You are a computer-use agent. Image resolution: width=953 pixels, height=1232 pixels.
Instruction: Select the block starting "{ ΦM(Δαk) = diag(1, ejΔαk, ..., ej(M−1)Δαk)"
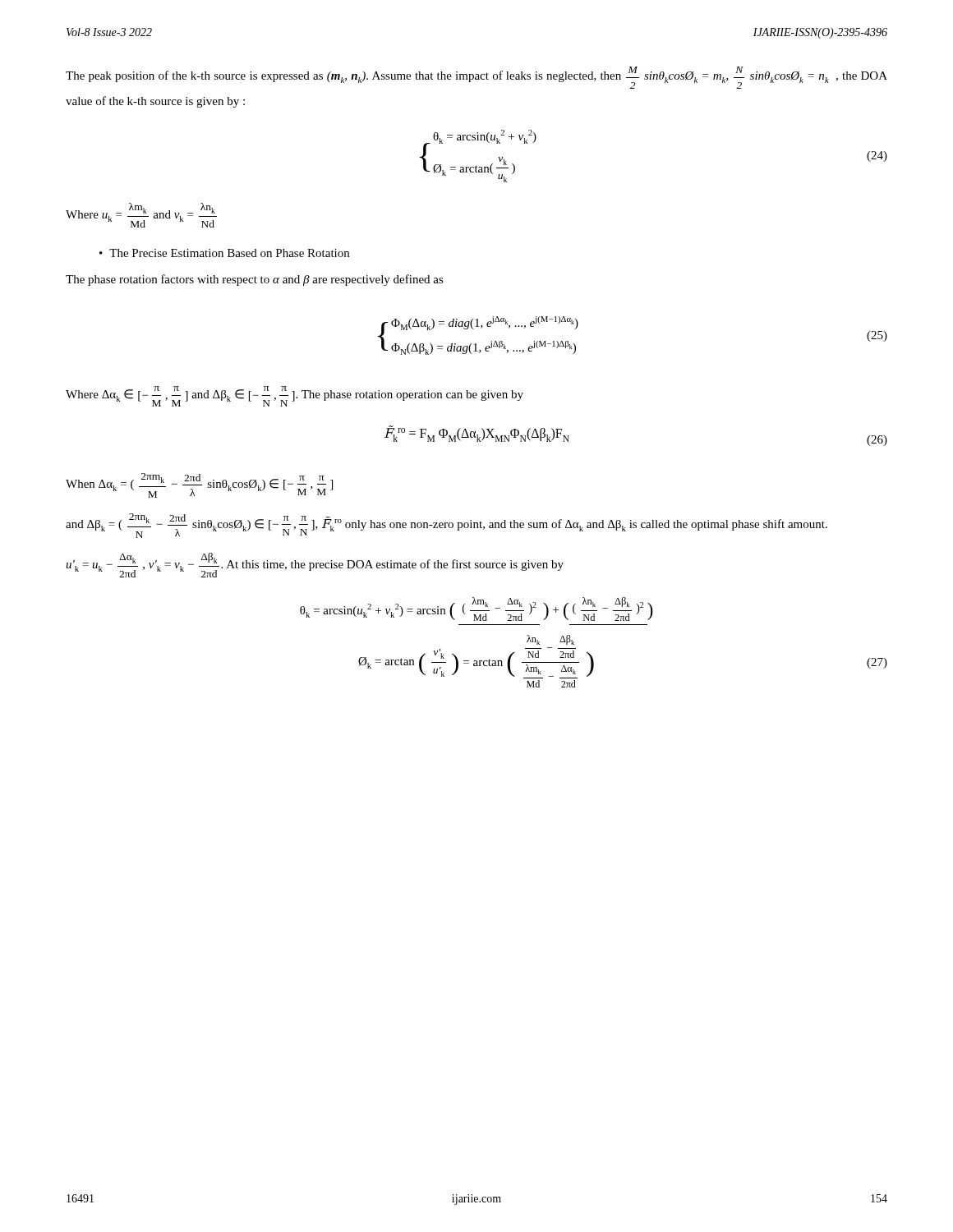click(x=465, y=329)
